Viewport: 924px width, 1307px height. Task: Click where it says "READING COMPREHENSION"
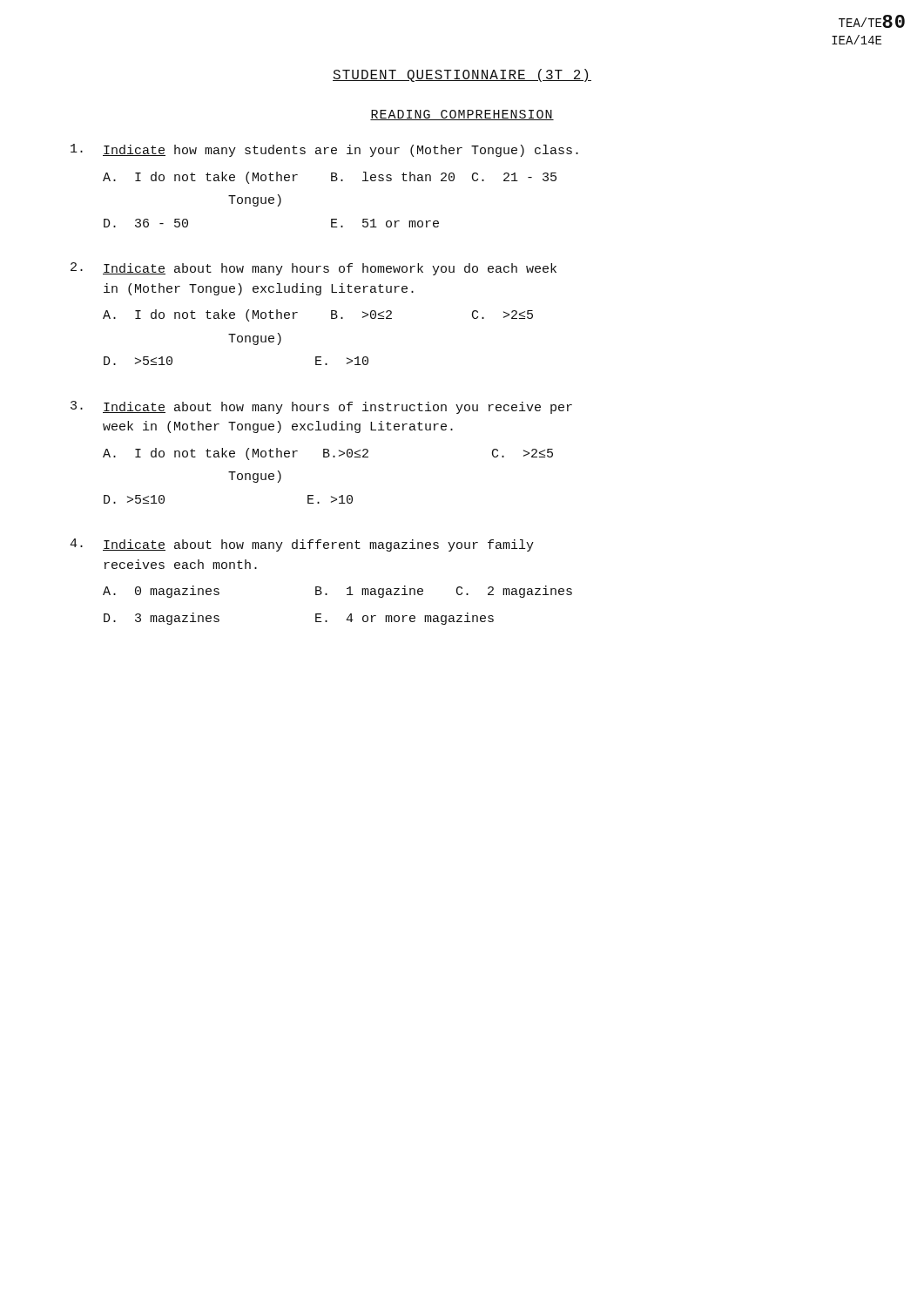462,115
